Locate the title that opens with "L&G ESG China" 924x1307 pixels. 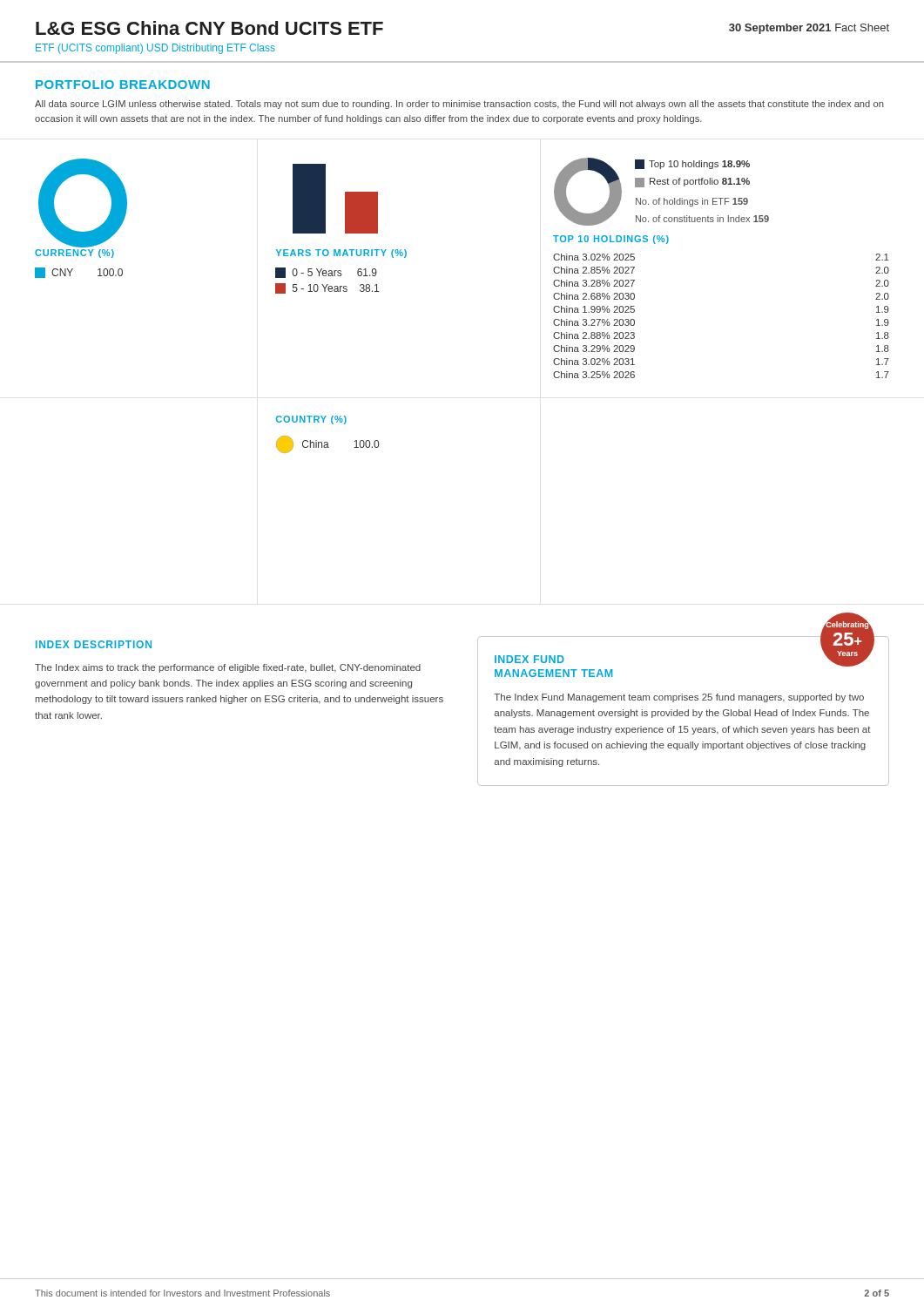(x=209, y=28)
